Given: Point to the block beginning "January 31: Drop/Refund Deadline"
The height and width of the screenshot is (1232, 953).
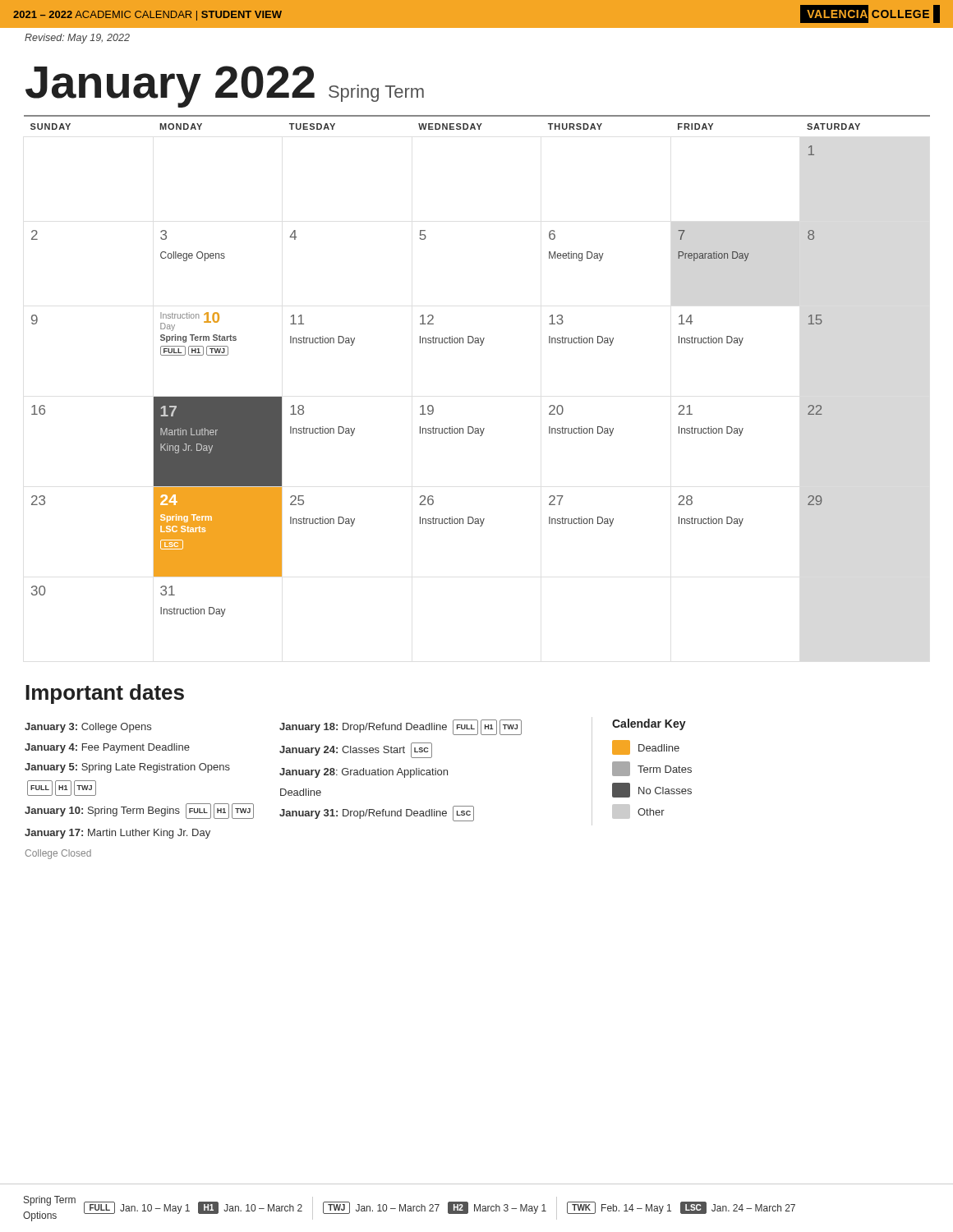Looking at the screenshot, I should (377, 813).
